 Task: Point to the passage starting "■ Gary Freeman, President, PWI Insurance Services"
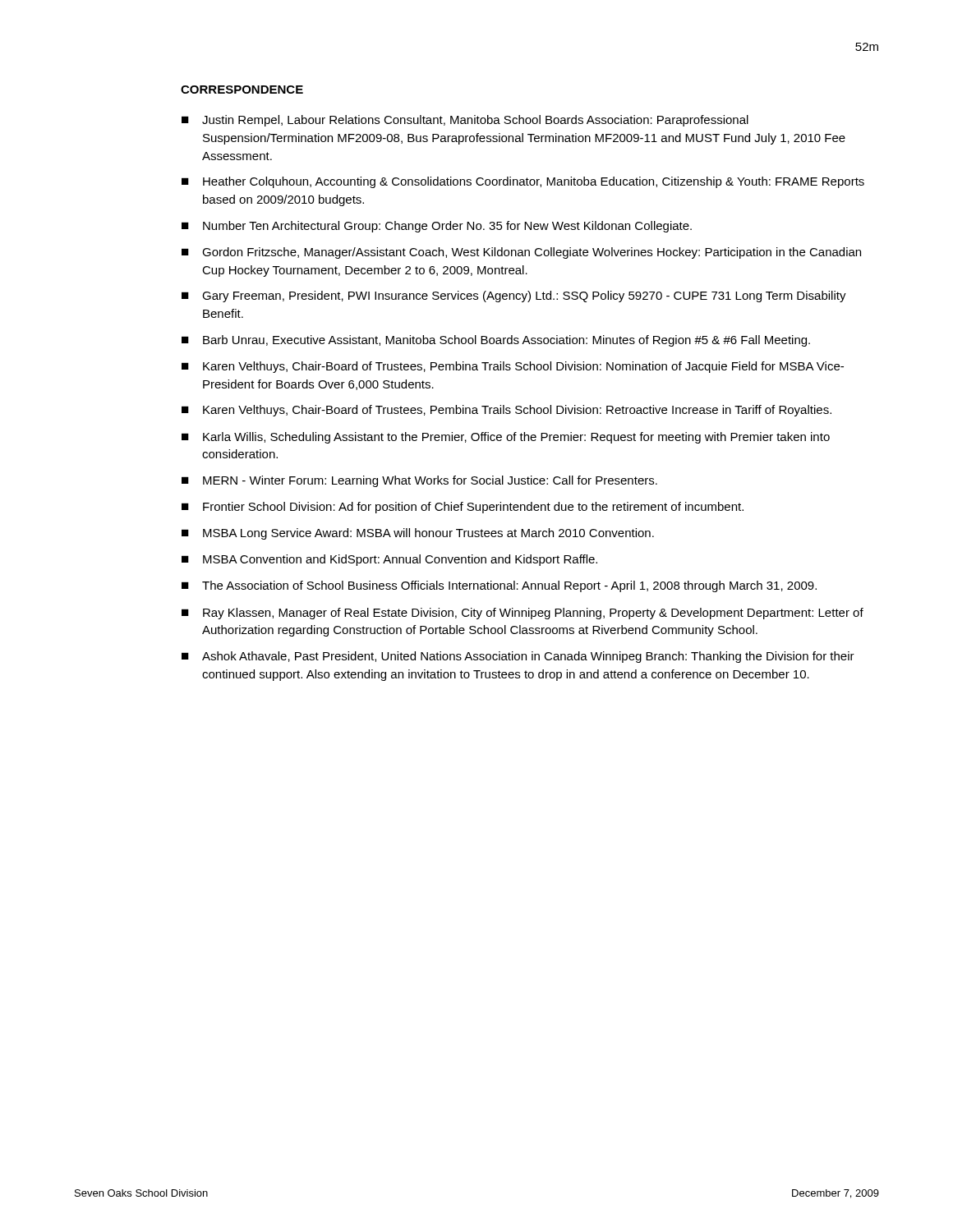click(530, 305)
